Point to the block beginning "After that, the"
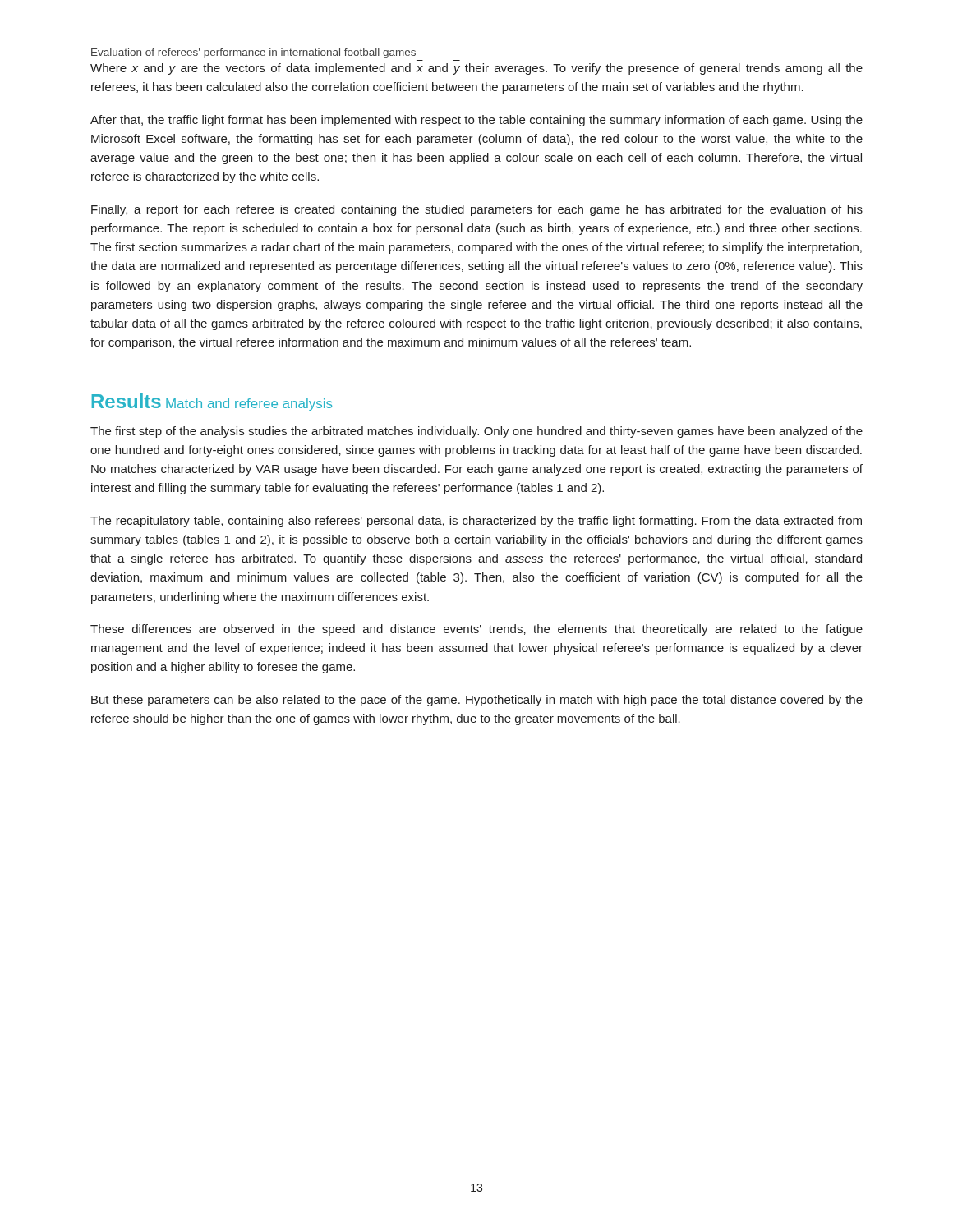953x1232 pixels. click(x=476, y=148)
